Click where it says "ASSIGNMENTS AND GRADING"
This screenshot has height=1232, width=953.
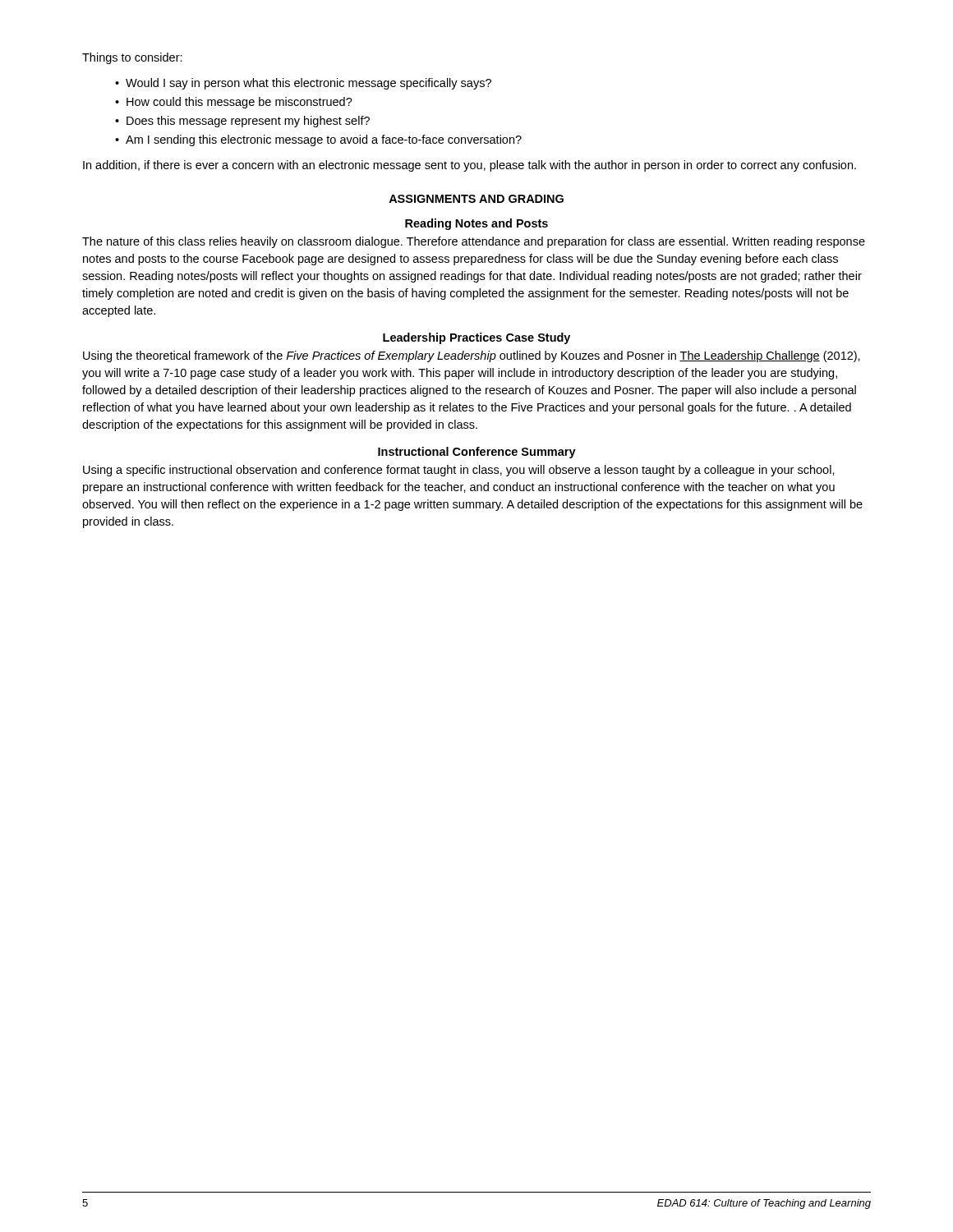coord(476,199)
